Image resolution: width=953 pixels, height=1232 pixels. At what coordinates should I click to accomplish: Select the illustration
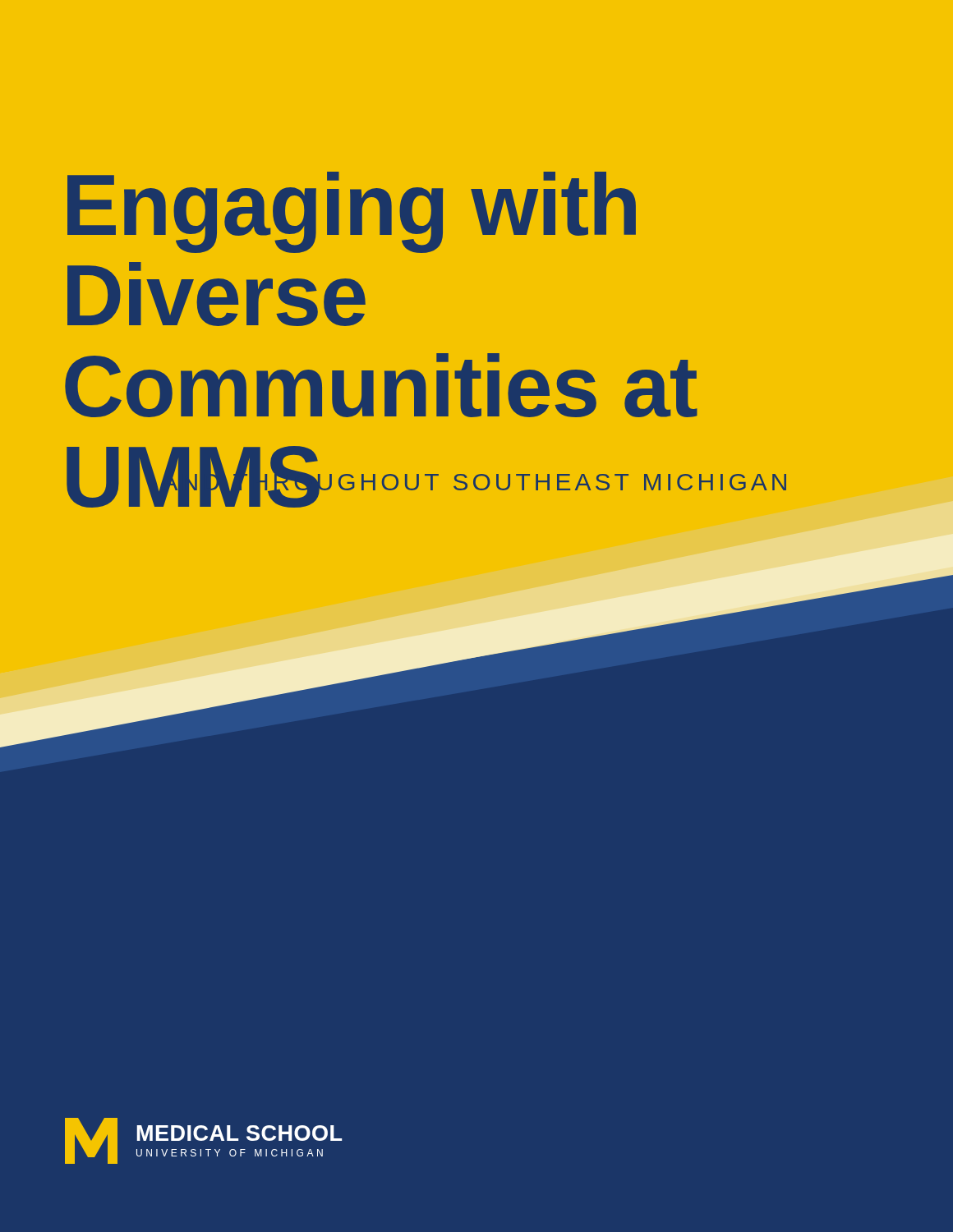tap(476, 616)
